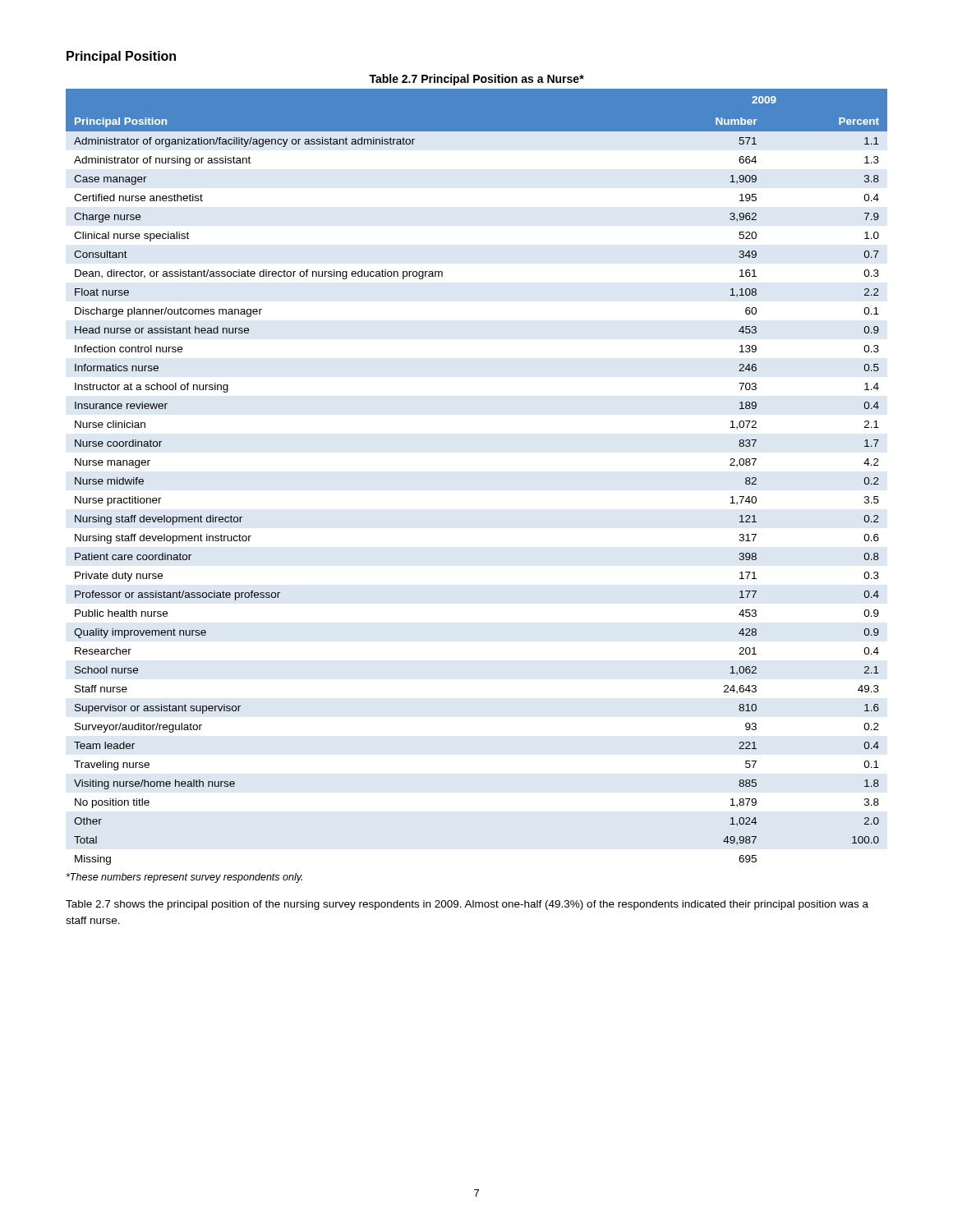Click on the text block starting "Table 2.7 shows"

coord(467,912)
